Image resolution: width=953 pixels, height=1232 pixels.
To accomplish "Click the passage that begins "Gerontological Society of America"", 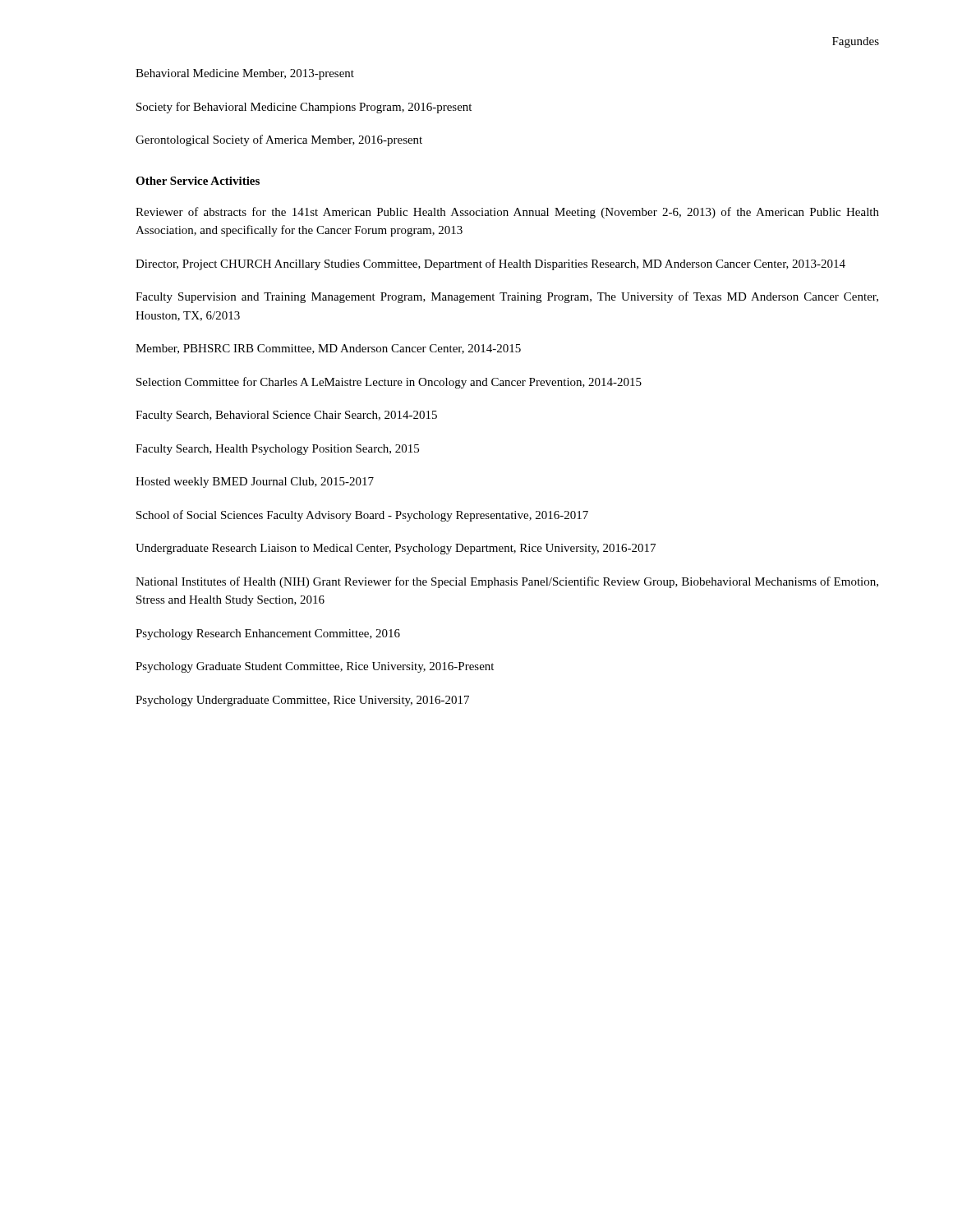I will pyautogui.click(x=279, y=140).
